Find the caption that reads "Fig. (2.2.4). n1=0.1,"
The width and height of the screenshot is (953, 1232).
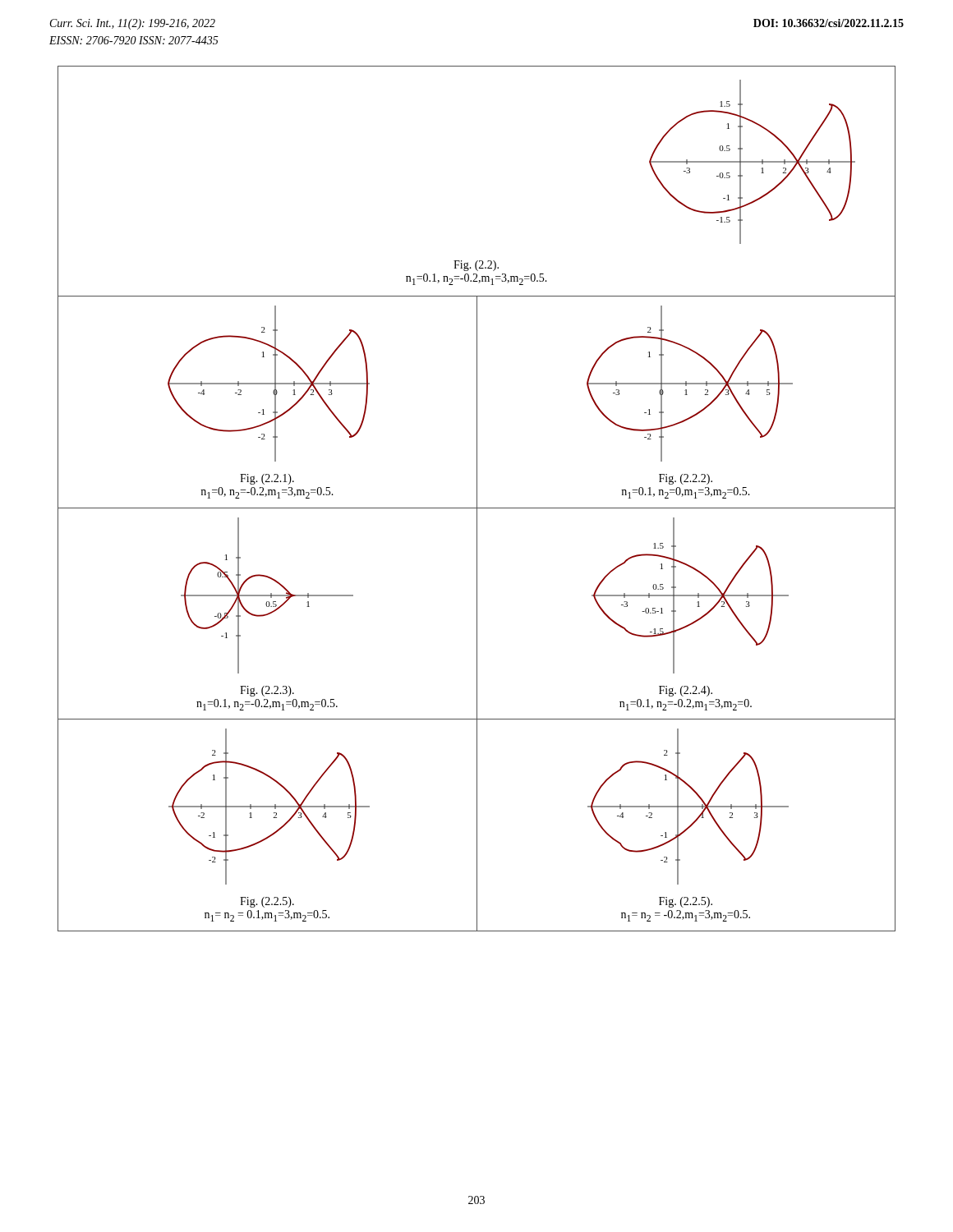[x=686, y=698]
